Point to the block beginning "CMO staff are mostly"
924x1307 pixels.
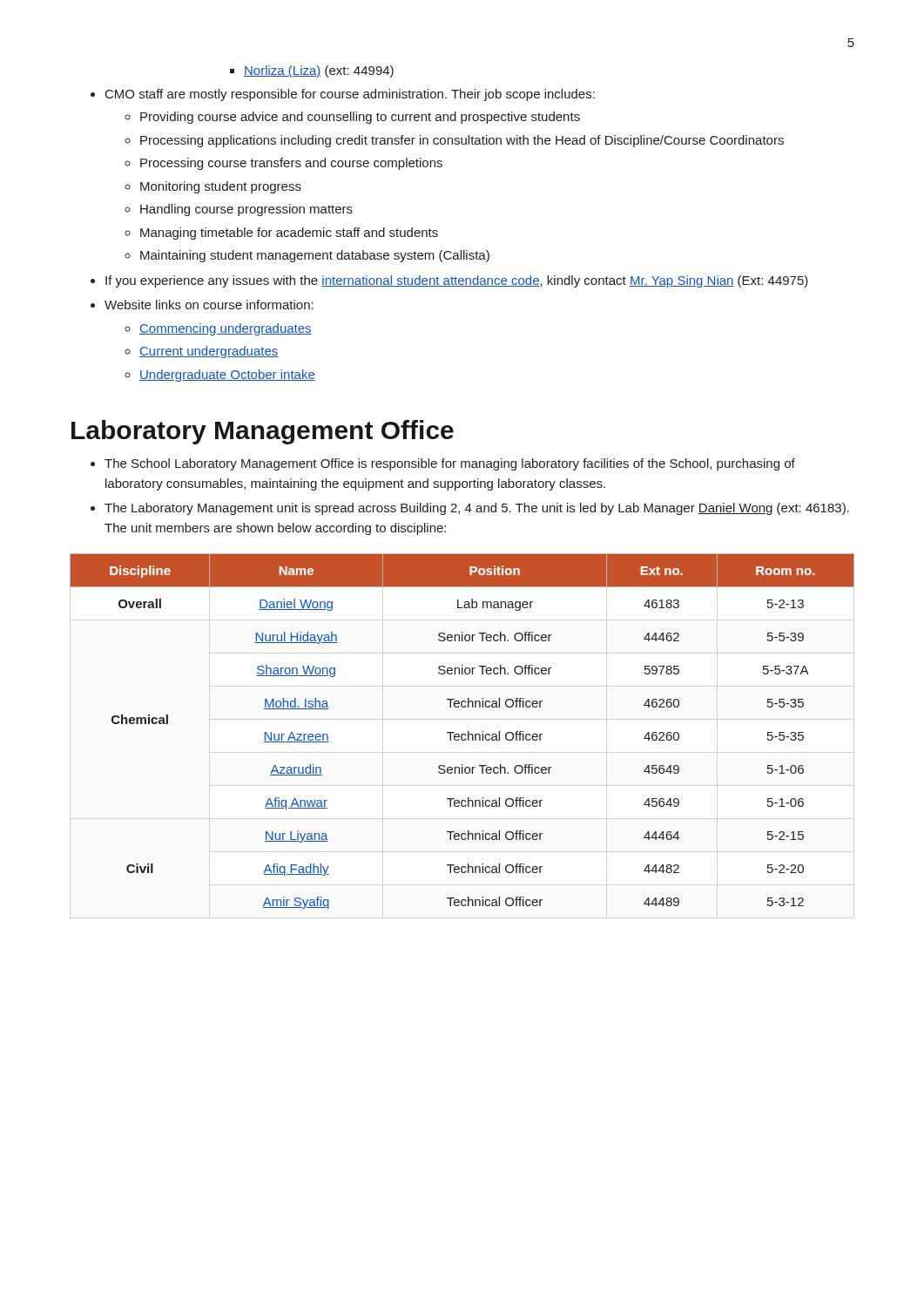pos(343,95)
